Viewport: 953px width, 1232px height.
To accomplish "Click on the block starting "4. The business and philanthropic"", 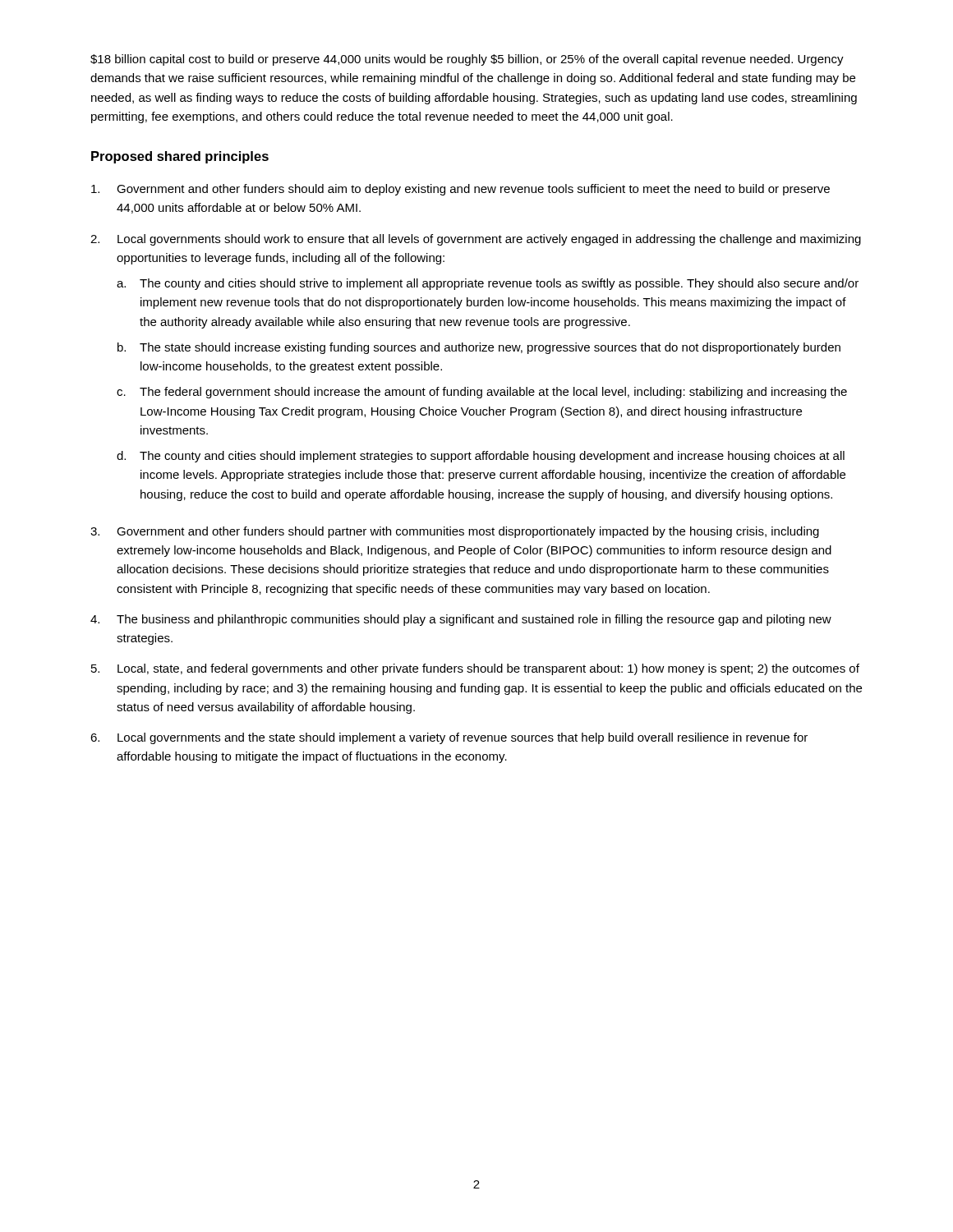I will pyautogui.click(x=476, y=628).
